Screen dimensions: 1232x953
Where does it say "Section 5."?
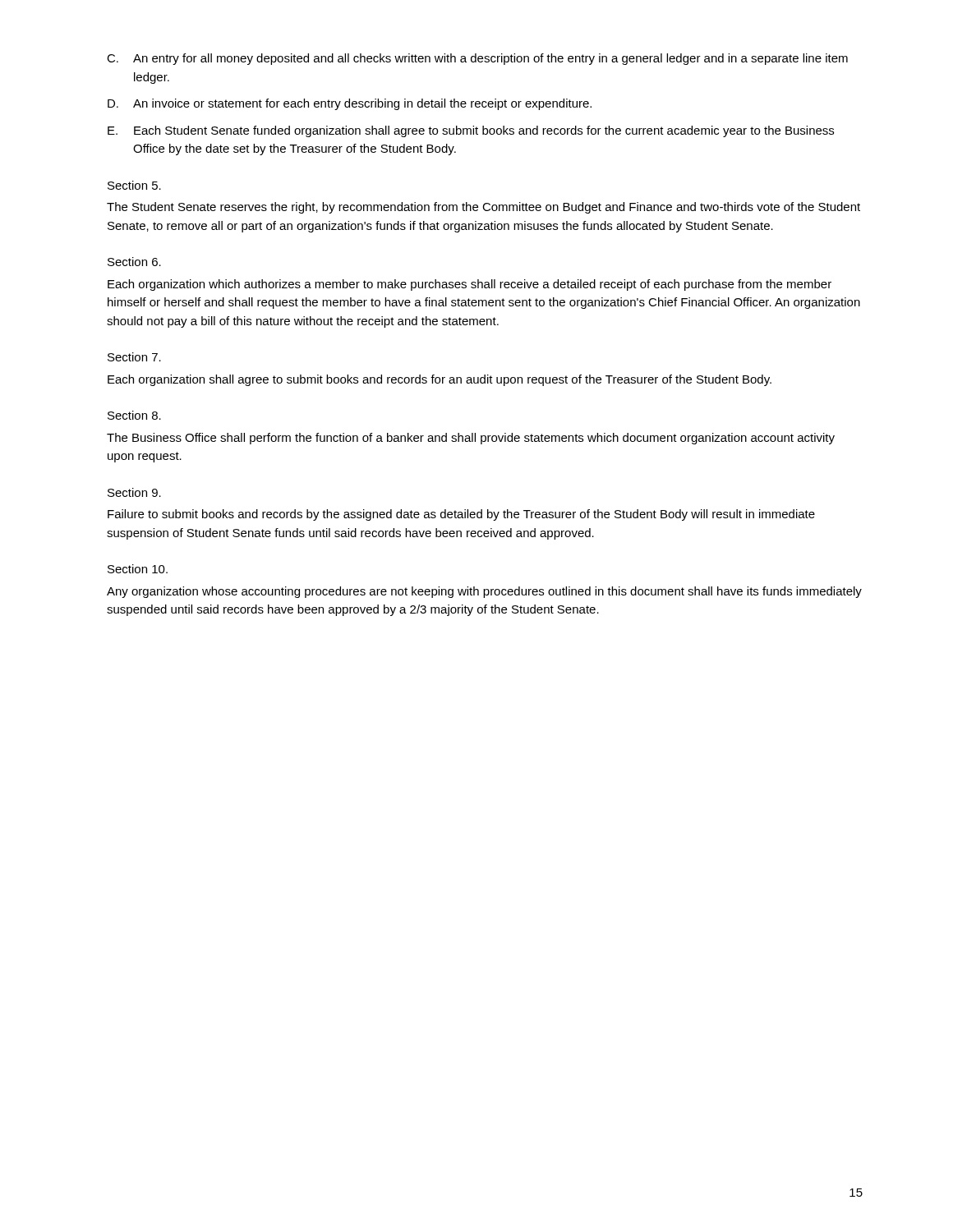coord(134,185)
